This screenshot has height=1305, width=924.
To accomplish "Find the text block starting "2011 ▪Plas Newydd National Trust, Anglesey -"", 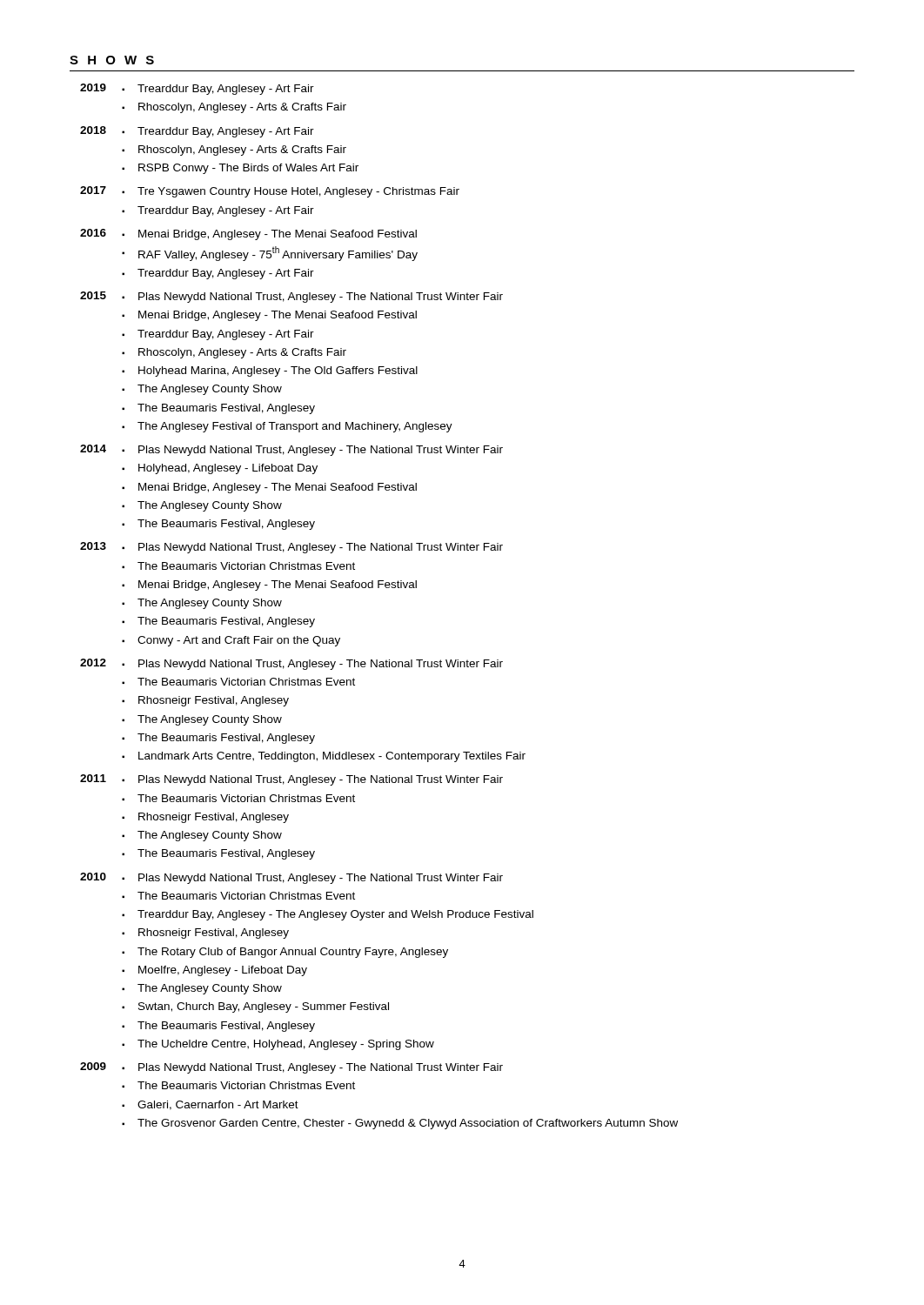I will point(291,780).
